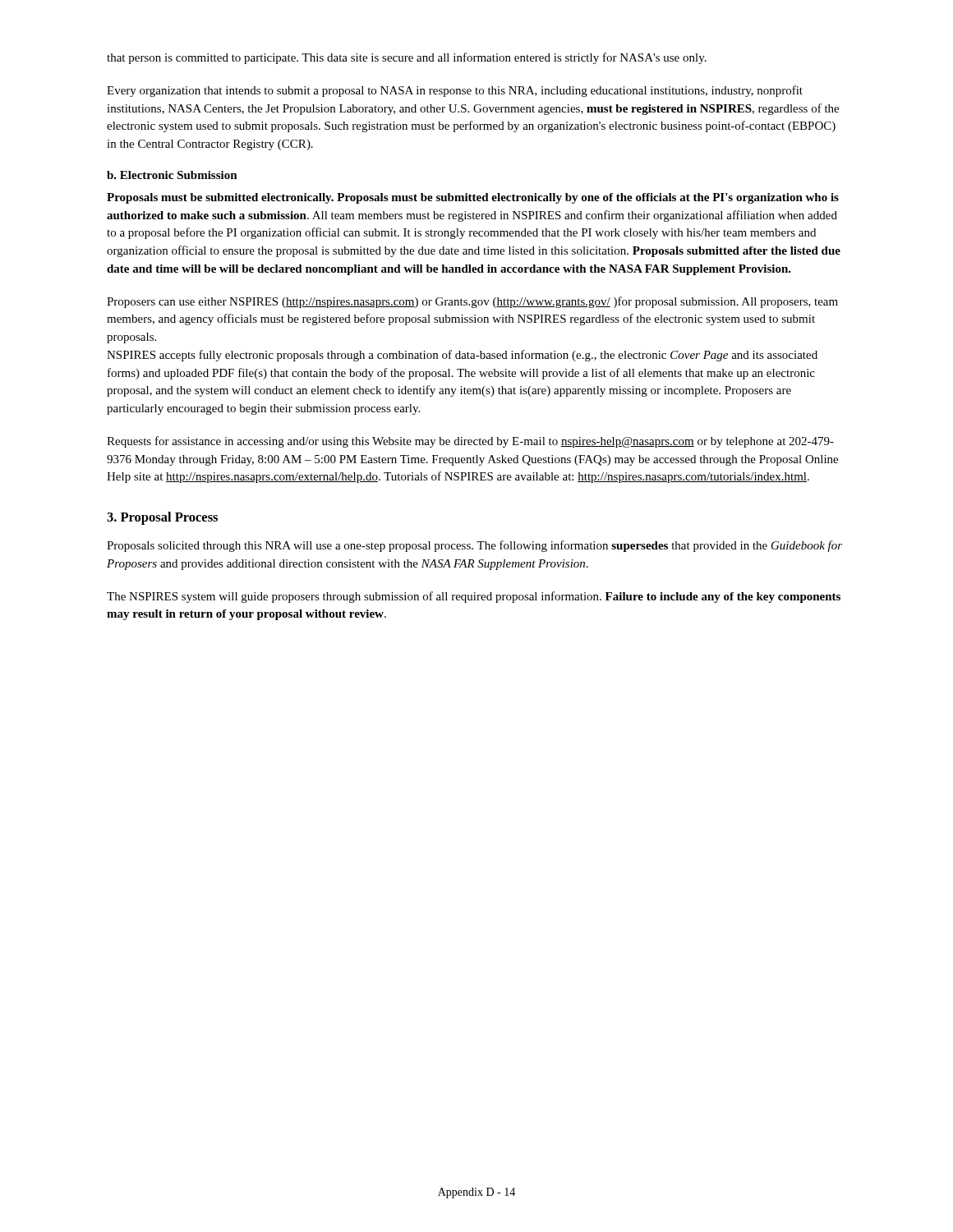
Task: Point to the passage starting "Every organization that intends to"
Action: (473, 117)
